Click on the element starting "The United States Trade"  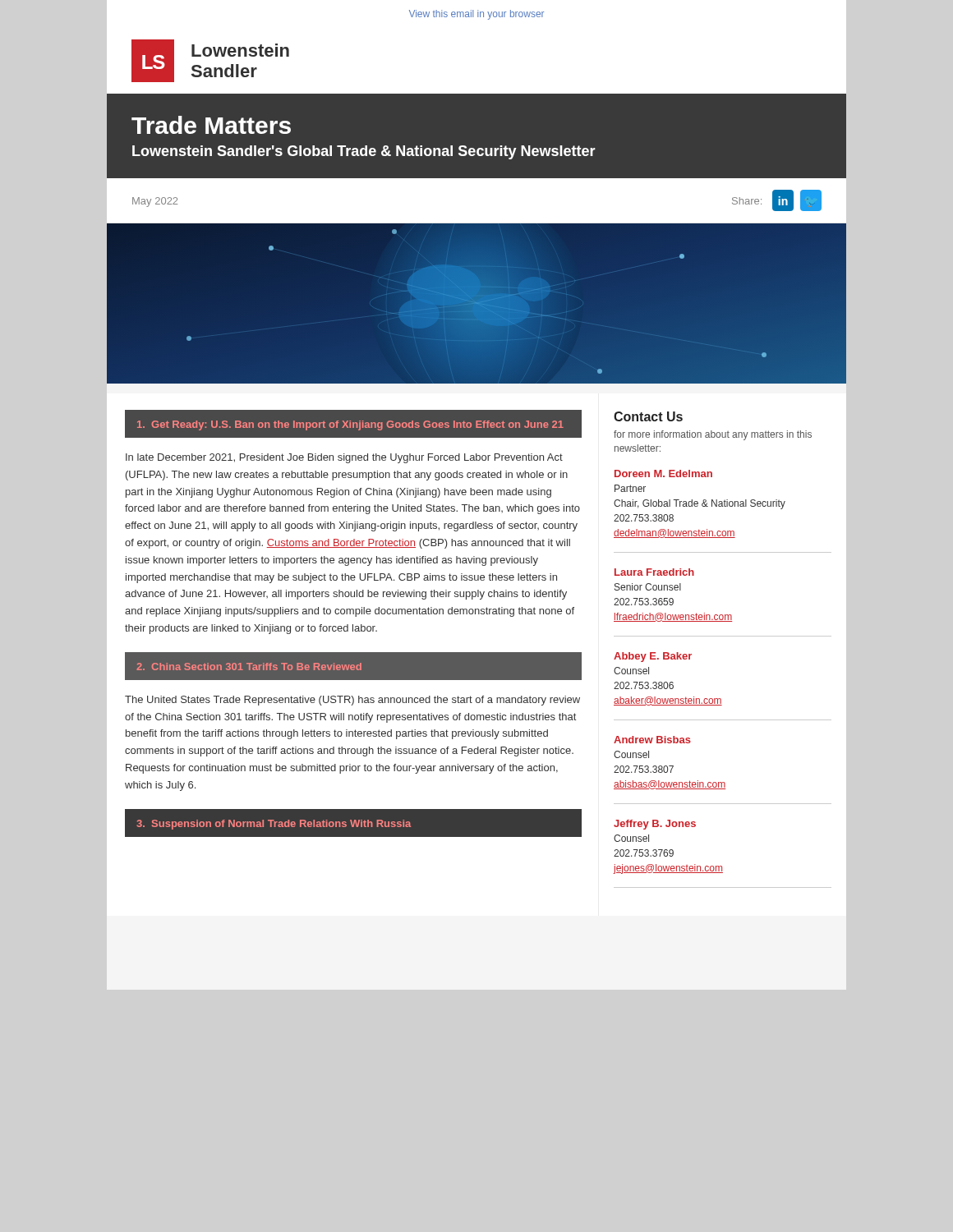pos(353,742)
